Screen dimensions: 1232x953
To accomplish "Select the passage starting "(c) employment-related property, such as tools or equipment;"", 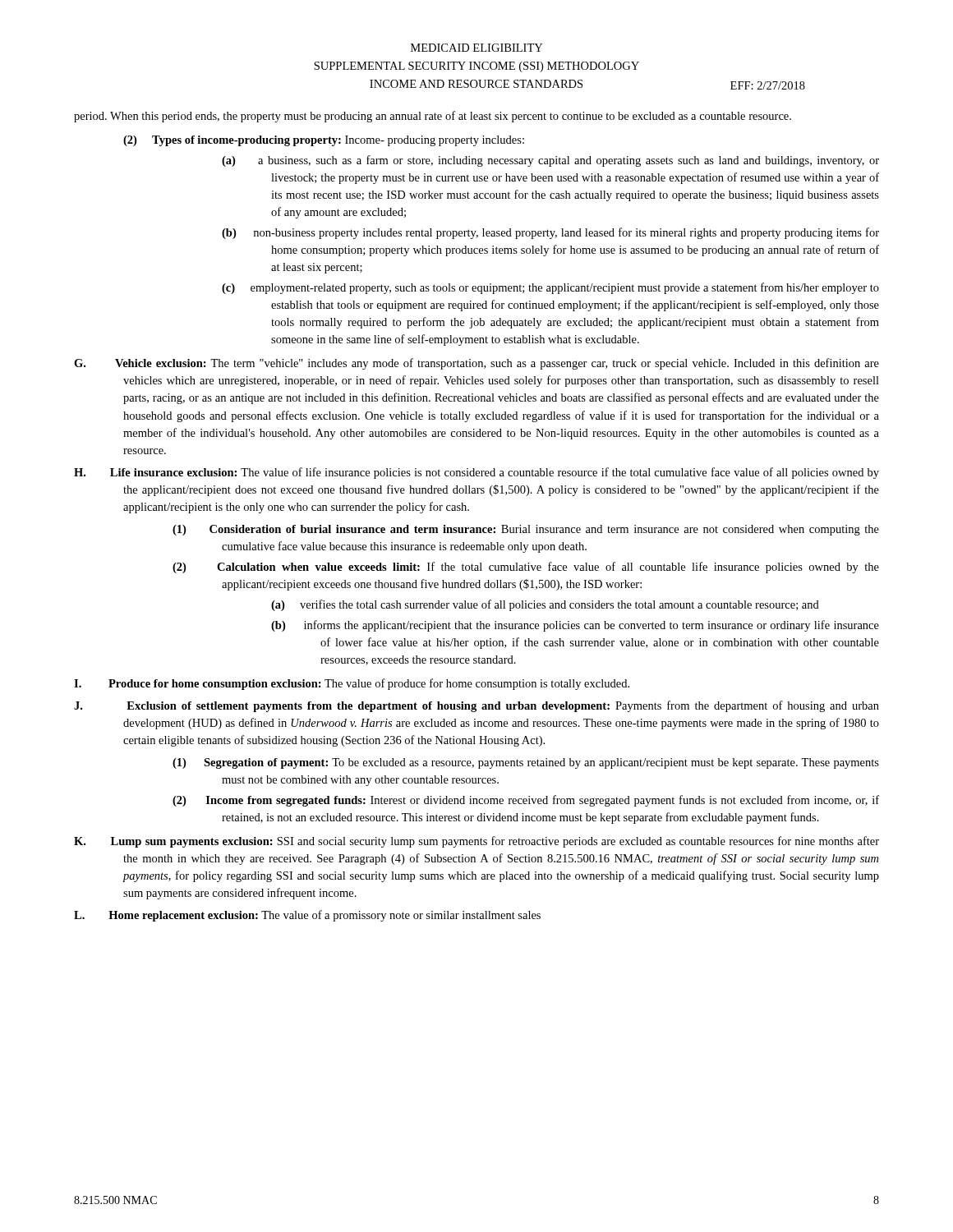I will click(x=550, y=314).
